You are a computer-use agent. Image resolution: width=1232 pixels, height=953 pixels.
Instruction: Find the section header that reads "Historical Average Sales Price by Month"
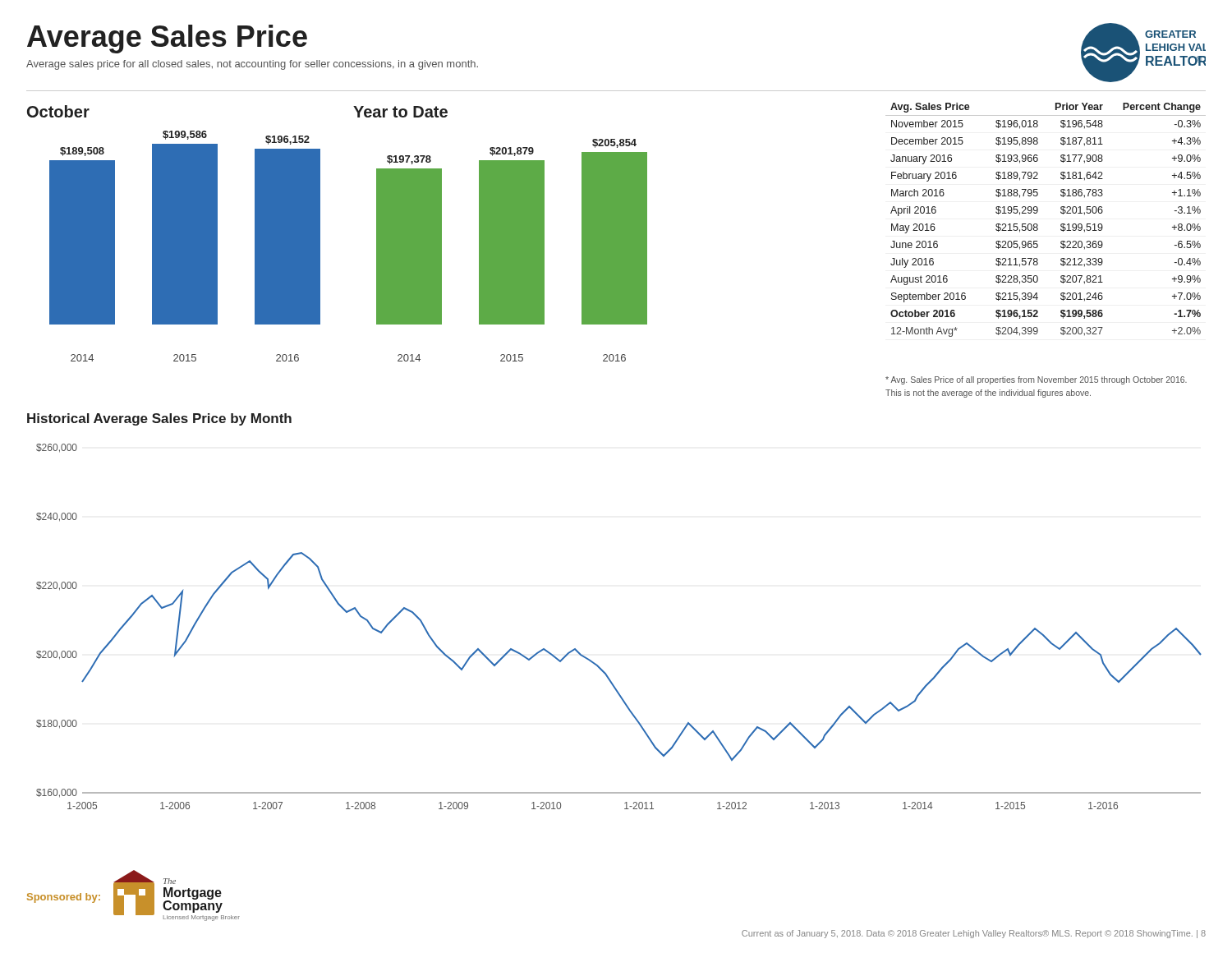(159, 419)
